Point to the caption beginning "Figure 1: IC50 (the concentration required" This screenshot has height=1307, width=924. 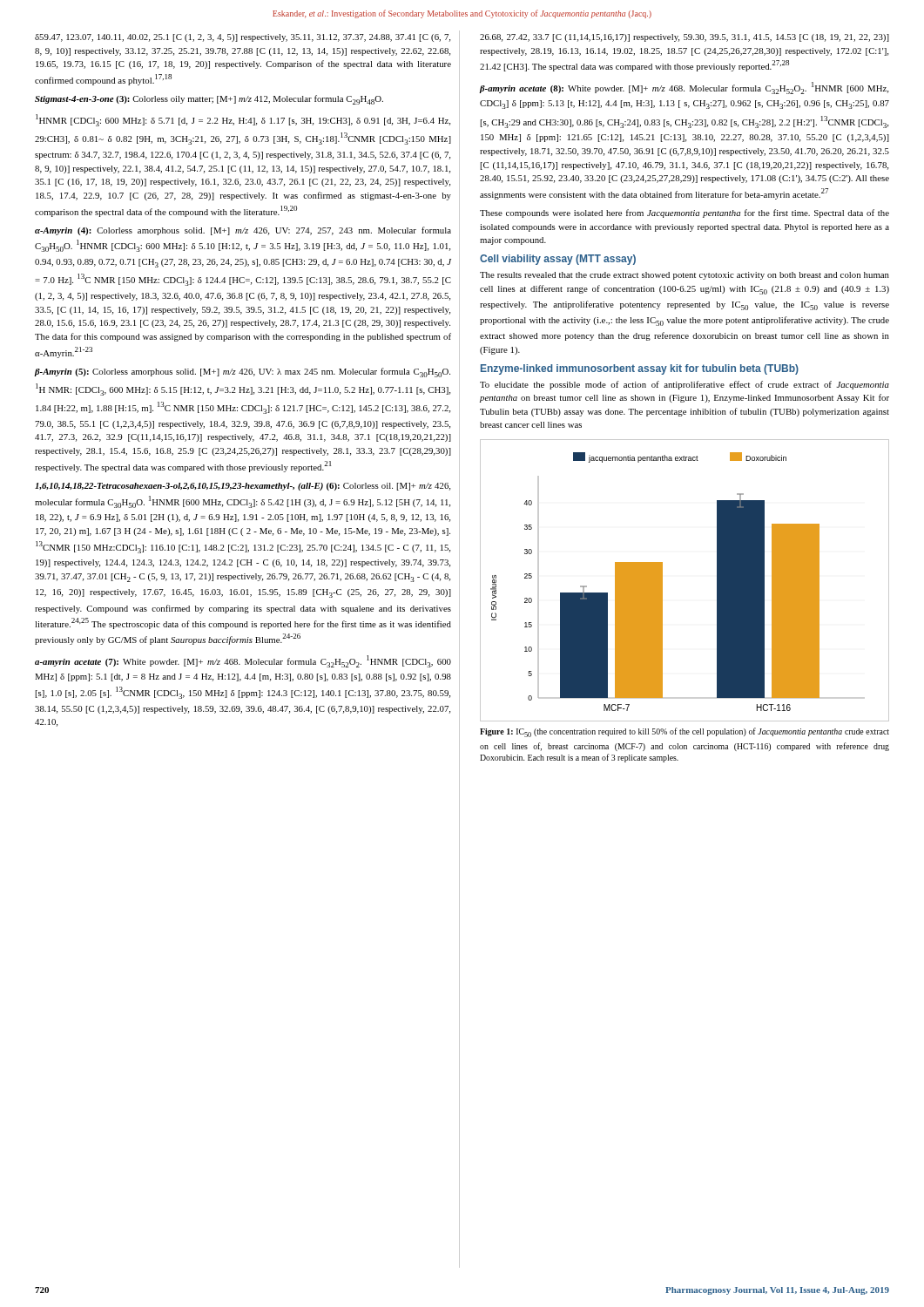[684, 745]
